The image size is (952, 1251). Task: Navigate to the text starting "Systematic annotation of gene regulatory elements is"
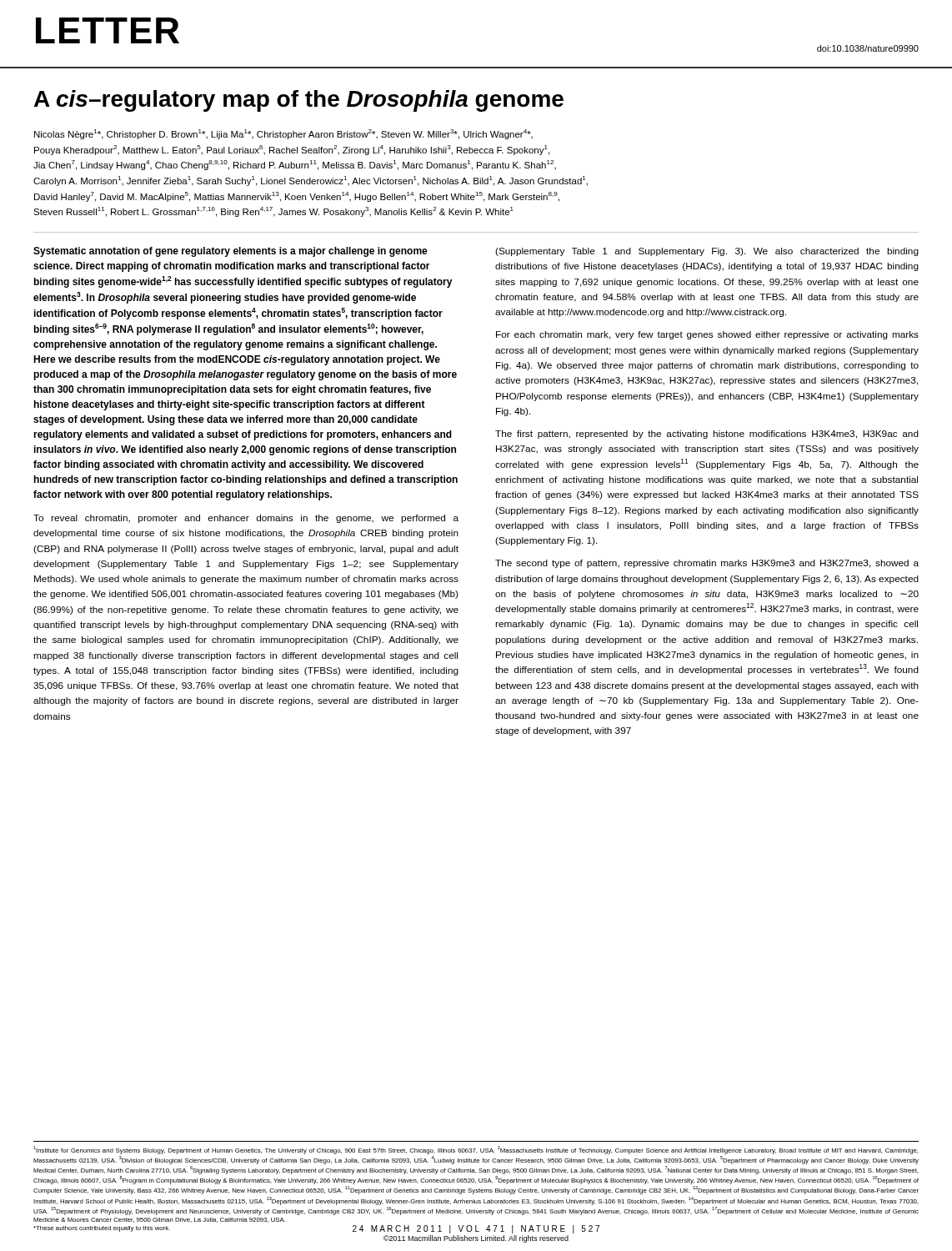coord(246,373)
